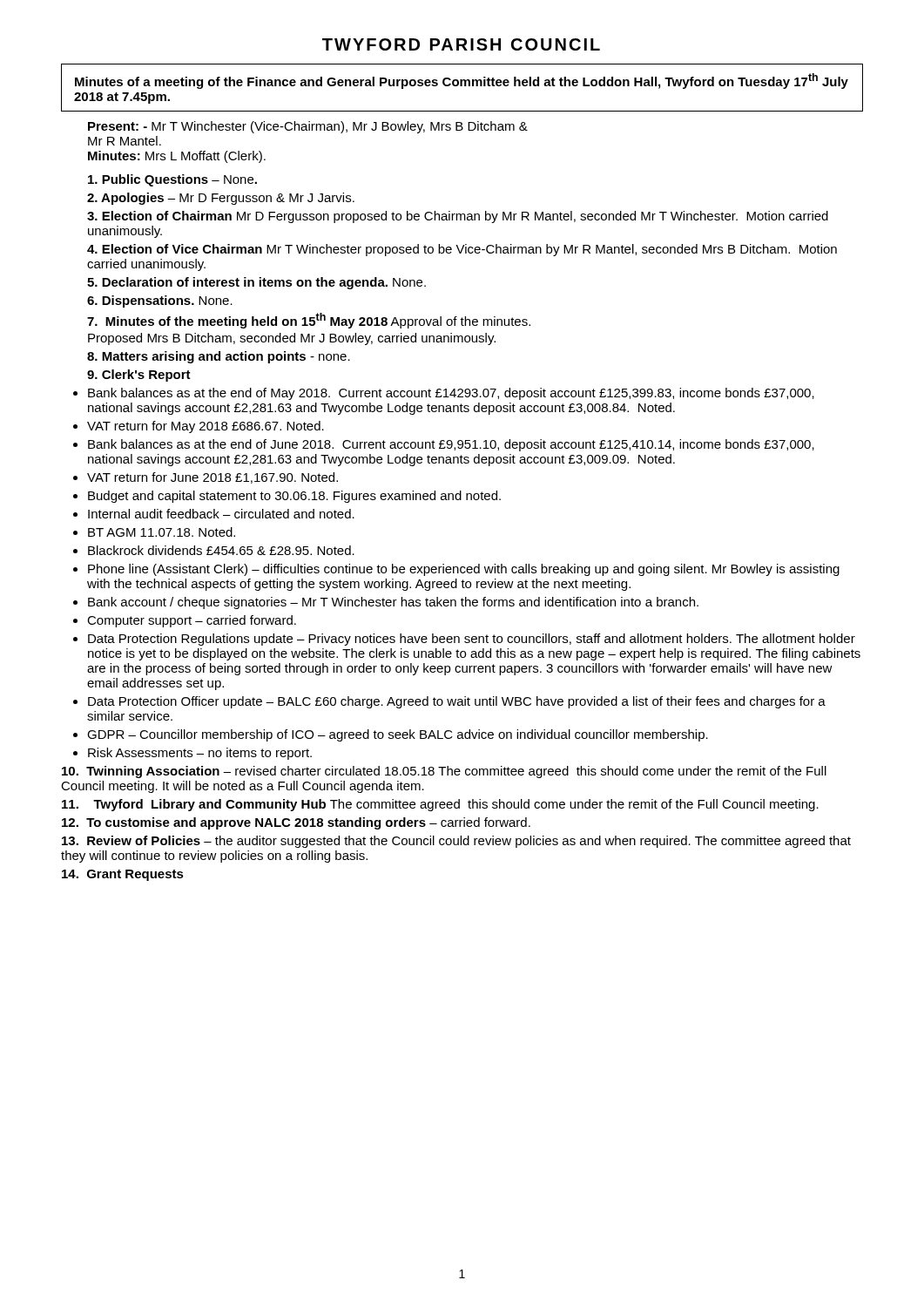Click on the block starting "2. Apologies – Mr D Fergusson &"
924x1307 pixels.
coord(221,197)
